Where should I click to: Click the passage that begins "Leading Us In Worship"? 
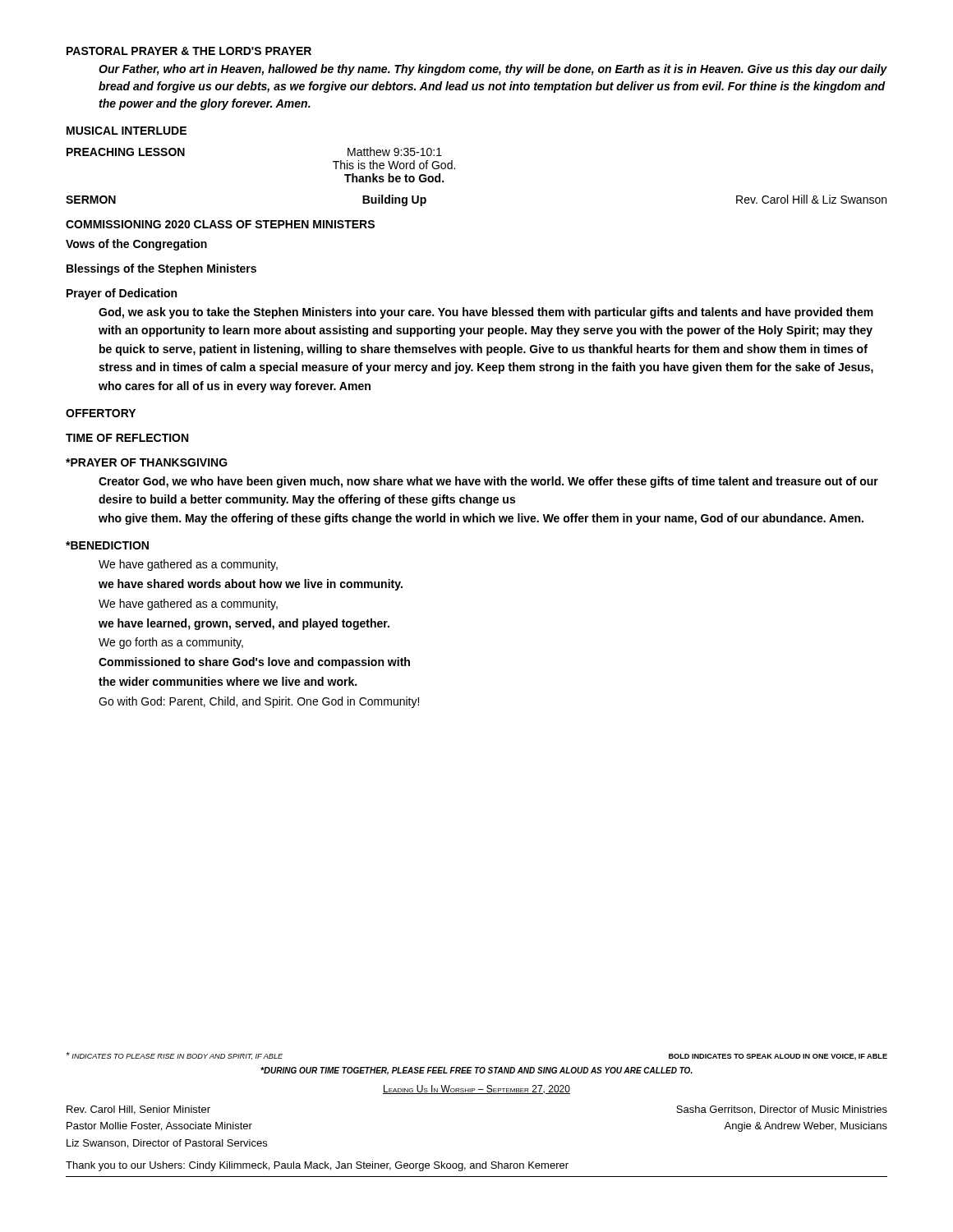[x=476, y=1089]
